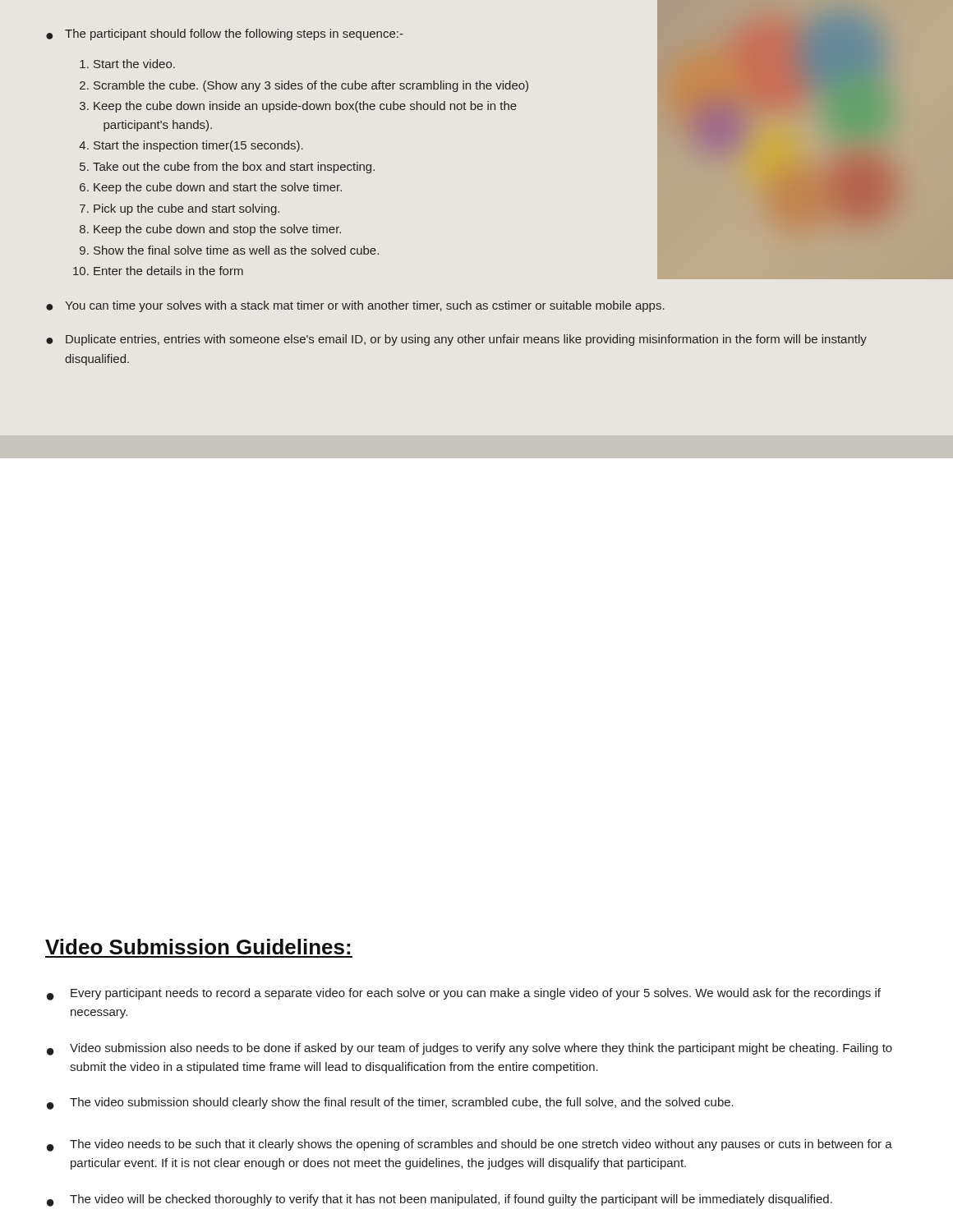Click on the section header that reads "Video Submission Guidelines:"
The height and width of the screenshot is (1232, 953).
coord(199,947)
